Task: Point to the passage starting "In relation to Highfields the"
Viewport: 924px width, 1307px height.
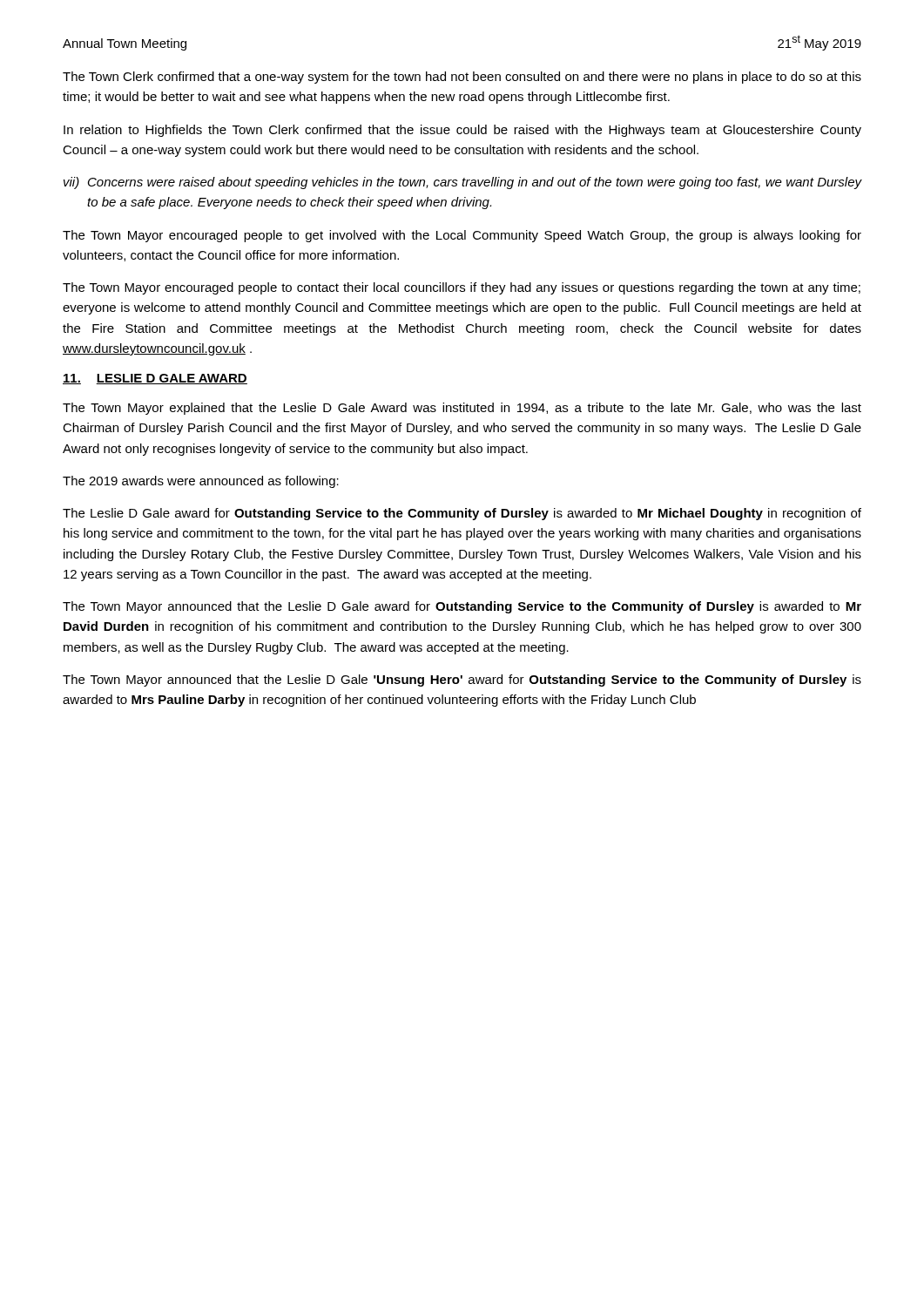Action: click(x=462, y=139)
